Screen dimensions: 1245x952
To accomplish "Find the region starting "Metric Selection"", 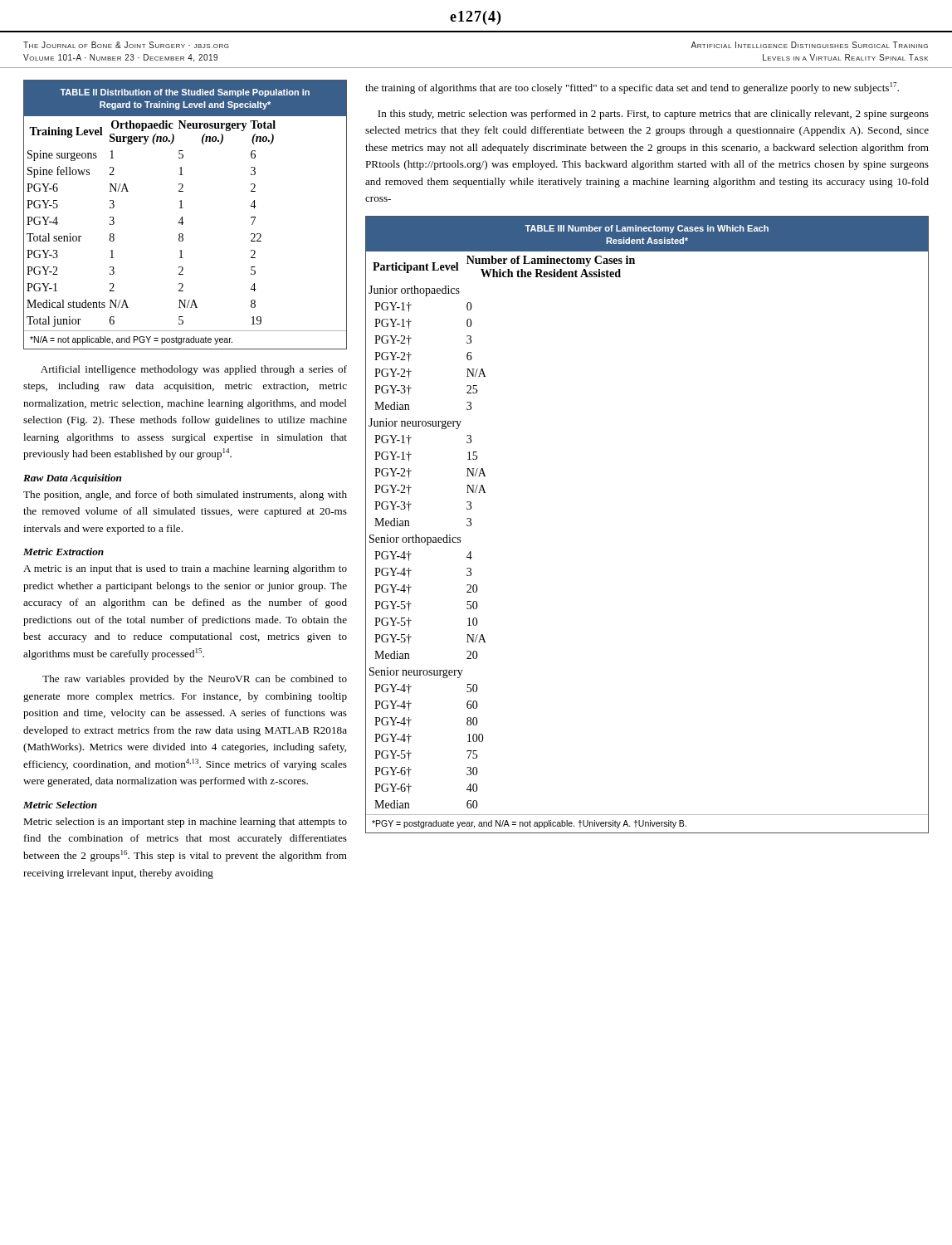I will tap(60, 805).
